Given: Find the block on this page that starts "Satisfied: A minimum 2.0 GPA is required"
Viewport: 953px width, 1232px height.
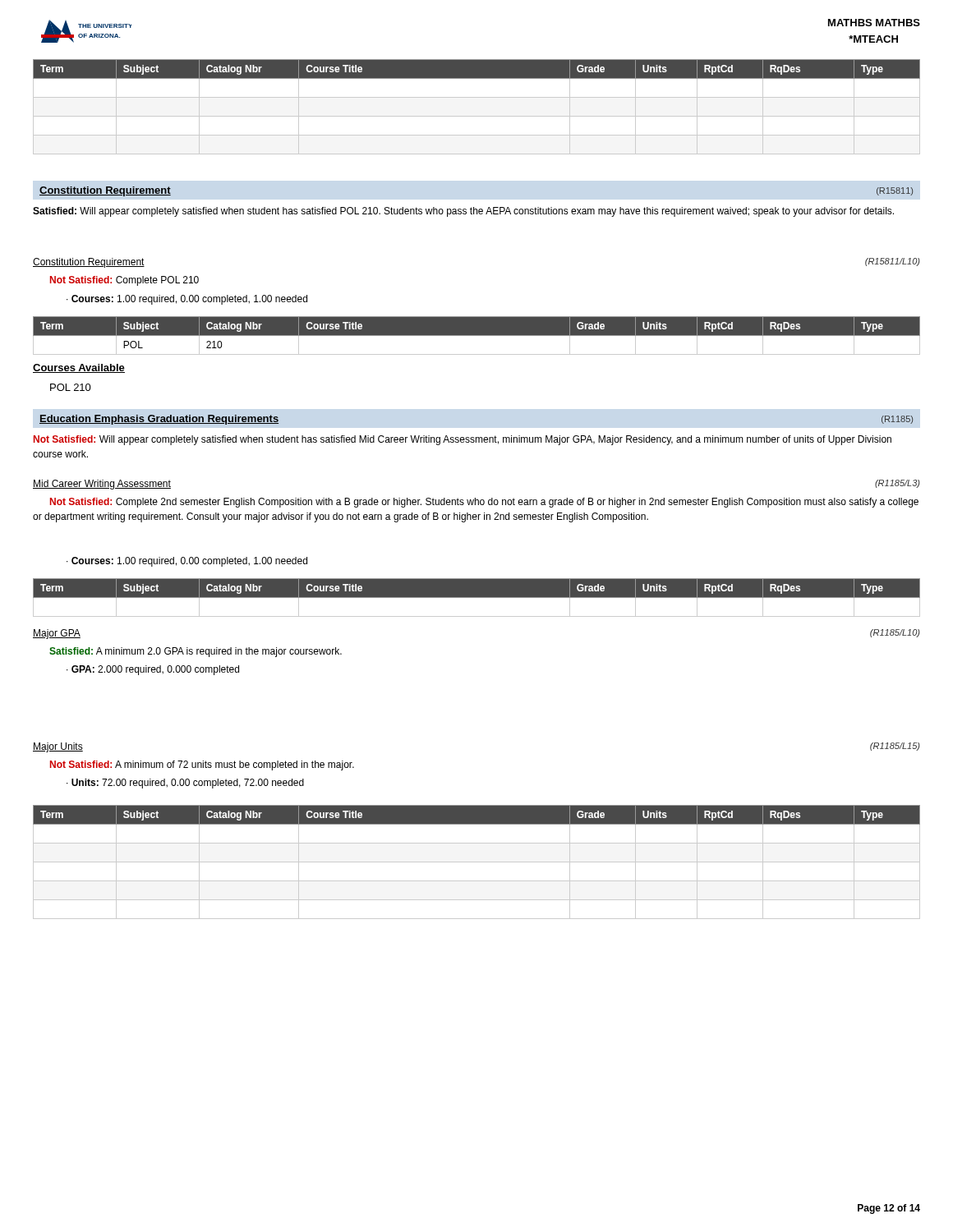Looking at the screenshot, I should 196,651.
